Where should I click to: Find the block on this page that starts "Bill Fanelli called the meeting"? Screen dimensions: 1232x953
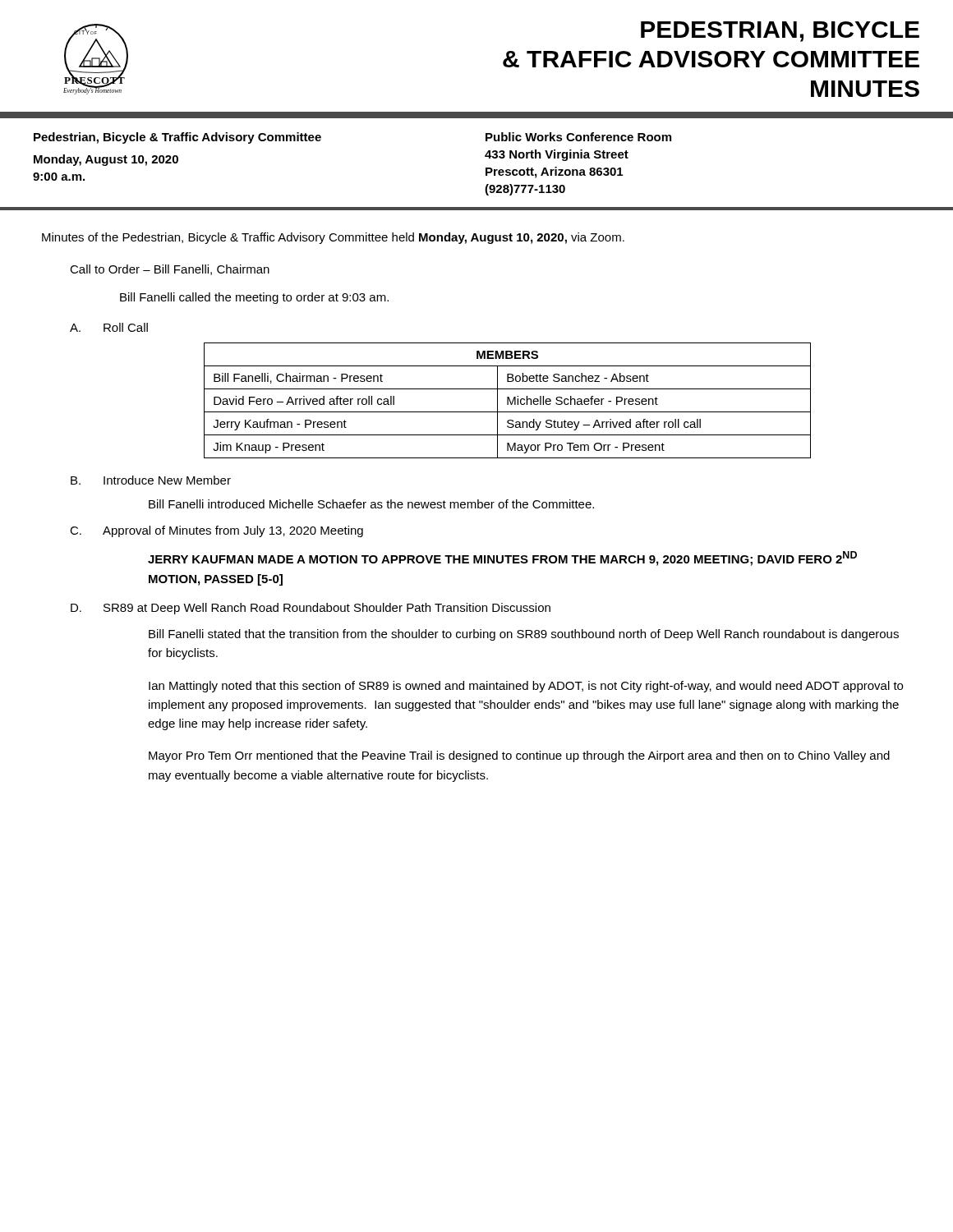[254, 297]
